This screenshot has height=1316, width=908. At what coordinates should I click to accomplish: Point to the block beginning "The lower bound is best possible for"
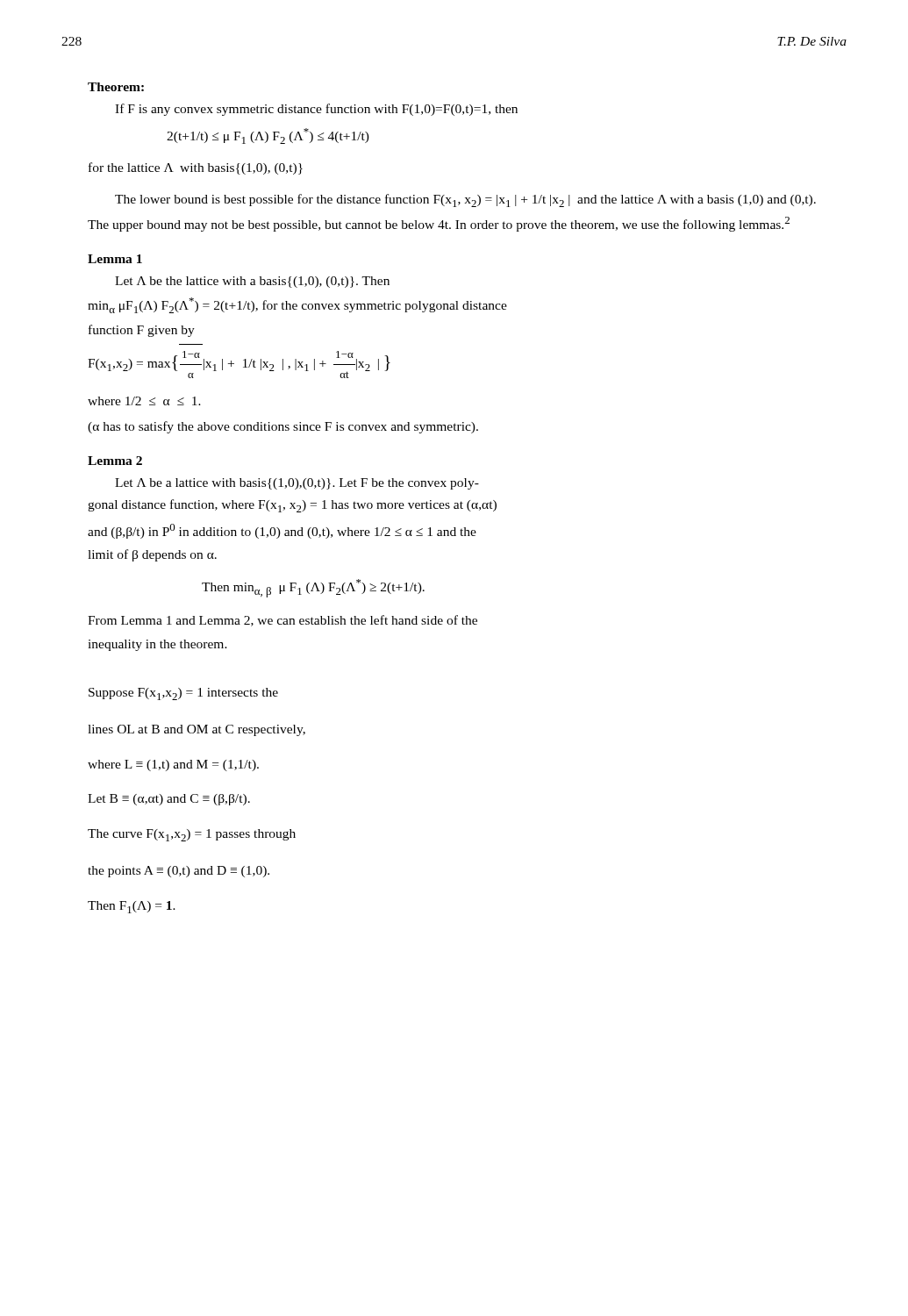(x=452, y=211)
